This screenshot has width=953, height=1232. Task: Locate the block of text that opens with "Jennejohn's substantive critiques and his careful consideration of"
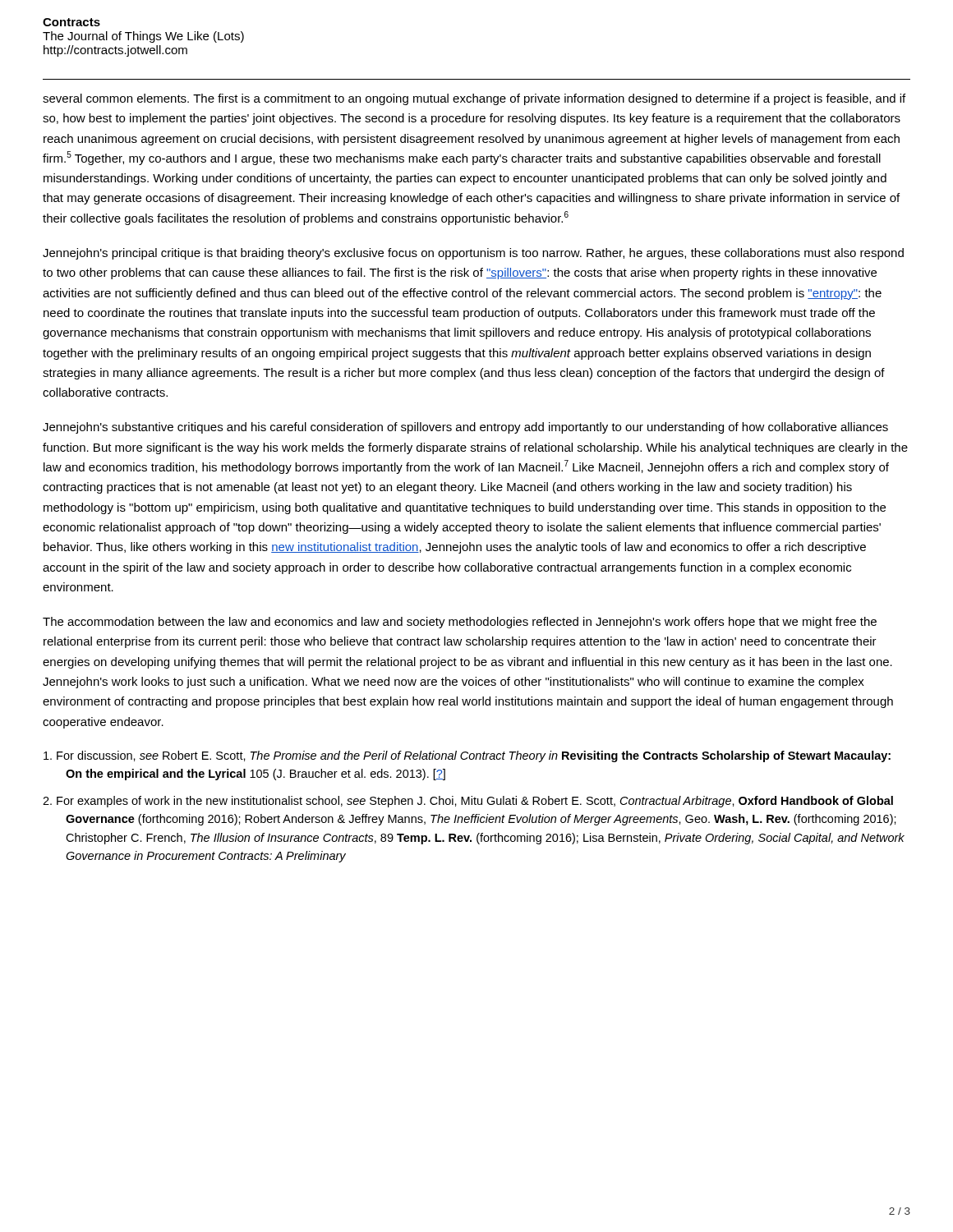pyautogui.click(x=476, y=507)
